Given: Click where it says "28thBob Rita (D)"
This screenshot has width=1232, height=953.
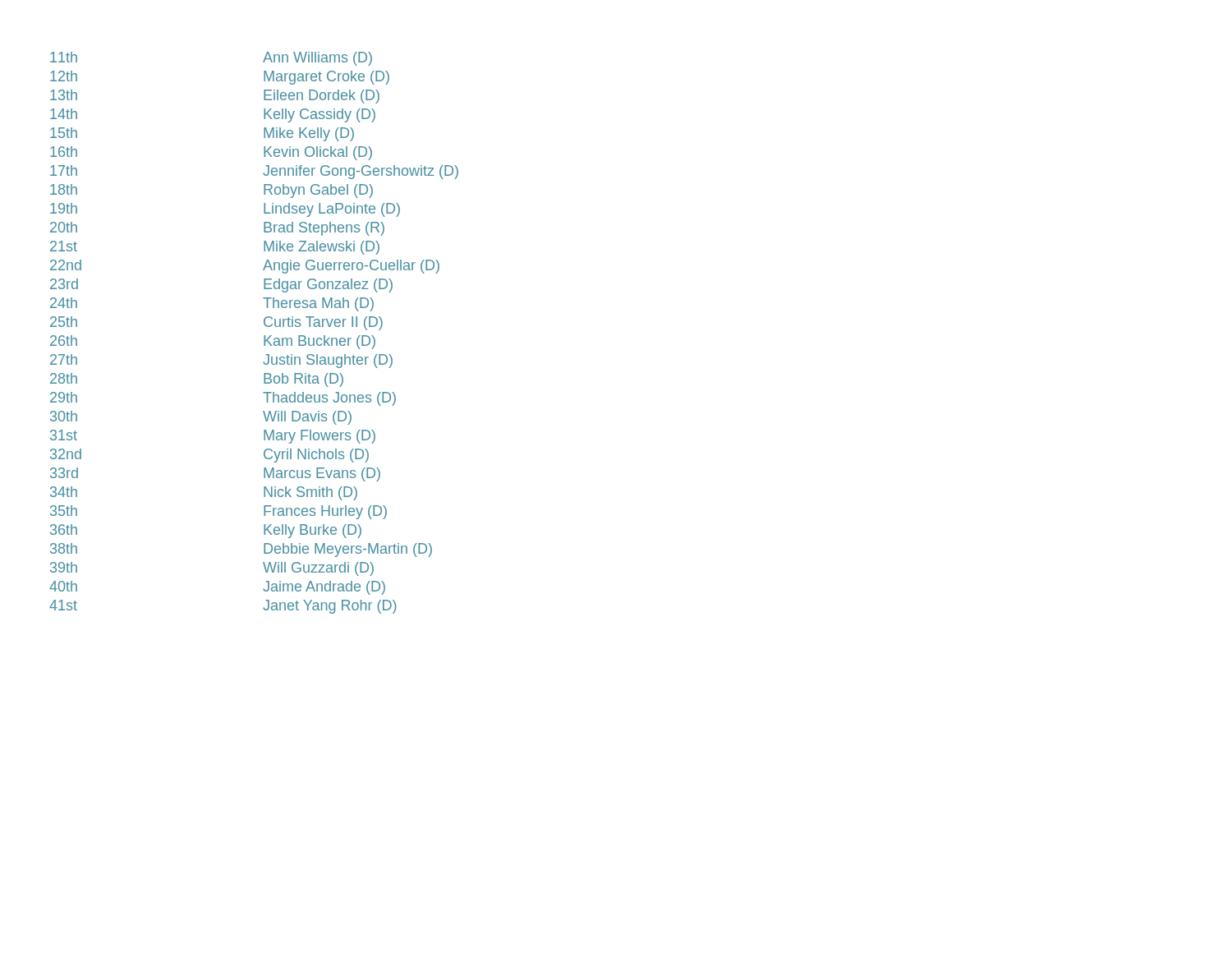Looking at the screenshot, I should click(62, 378).
